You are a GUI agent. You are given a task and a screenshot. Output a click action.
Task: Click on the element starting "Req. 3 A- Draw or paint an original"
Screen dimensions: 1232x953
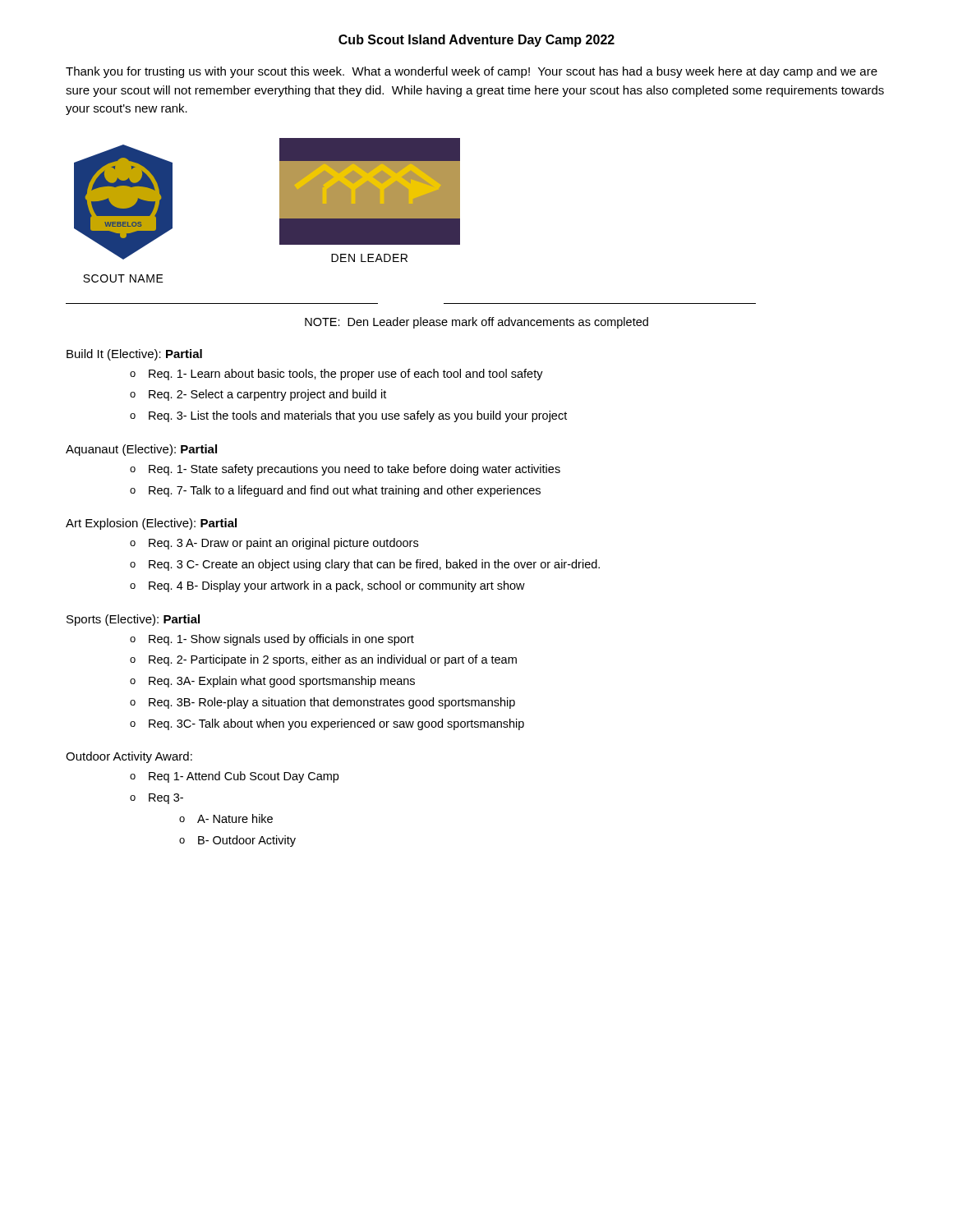click(283, 543)
